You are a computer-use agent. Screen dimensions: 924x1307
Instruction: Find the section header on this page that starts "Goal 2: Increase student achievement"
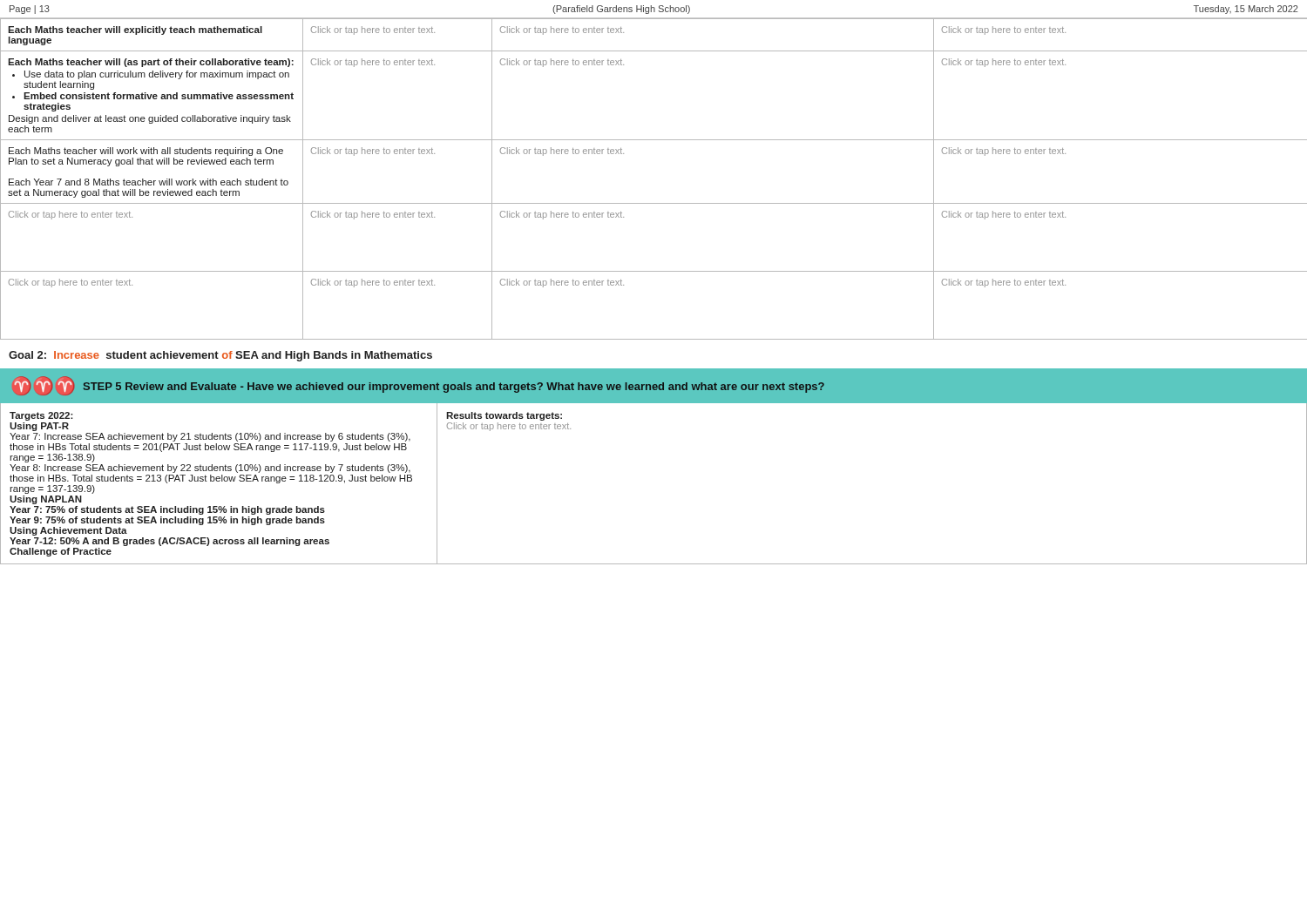coord(221,355)
